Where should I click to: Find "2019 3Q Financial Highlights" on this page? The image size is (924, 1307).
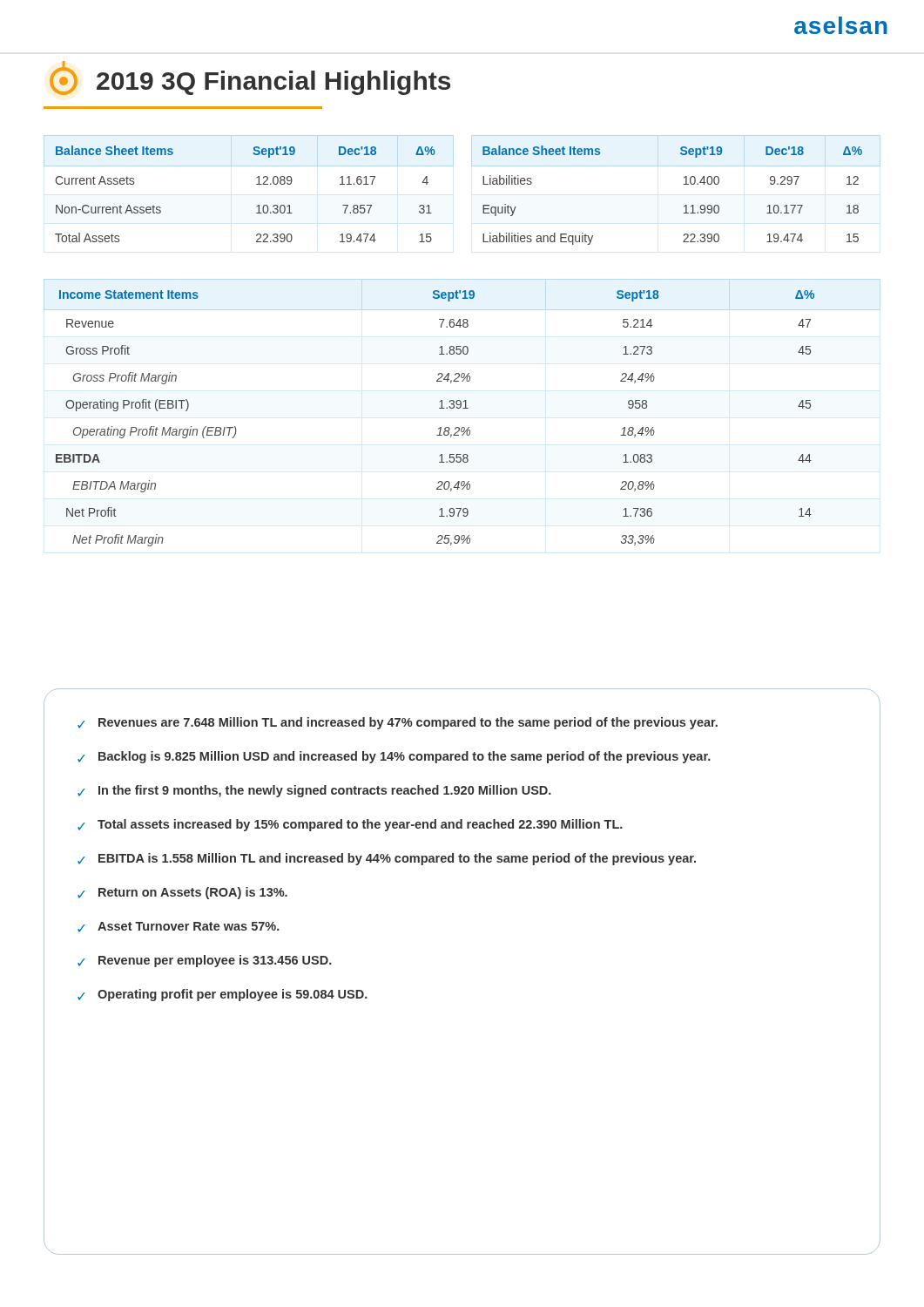point(247,81)
